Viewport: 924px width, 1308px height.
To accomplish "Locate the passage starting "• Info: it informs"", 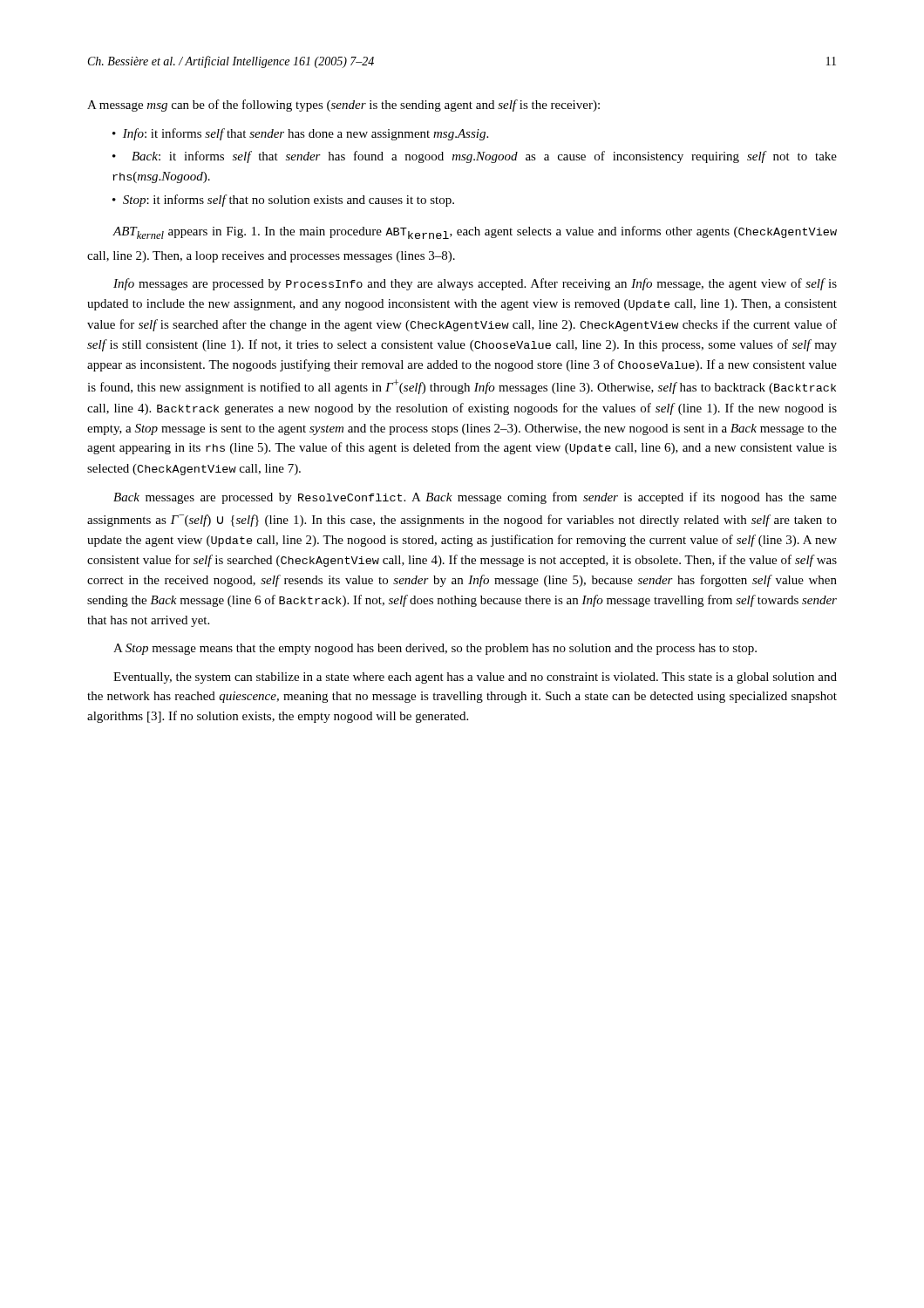I will [x=300, y=133].
